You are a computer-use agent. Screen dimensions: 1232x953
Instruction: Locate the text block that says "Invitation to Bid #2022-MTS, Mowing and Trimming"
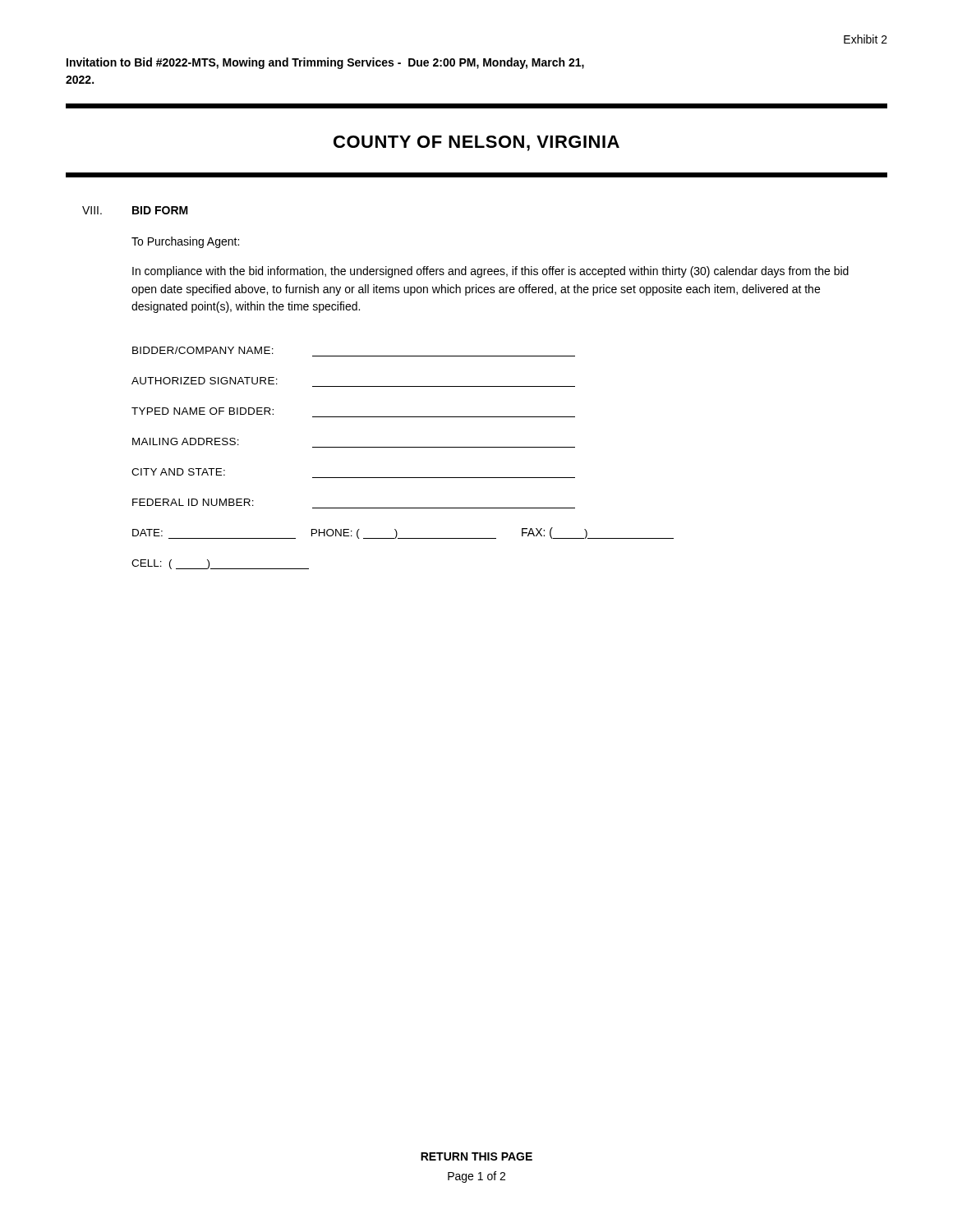point(325,71)
